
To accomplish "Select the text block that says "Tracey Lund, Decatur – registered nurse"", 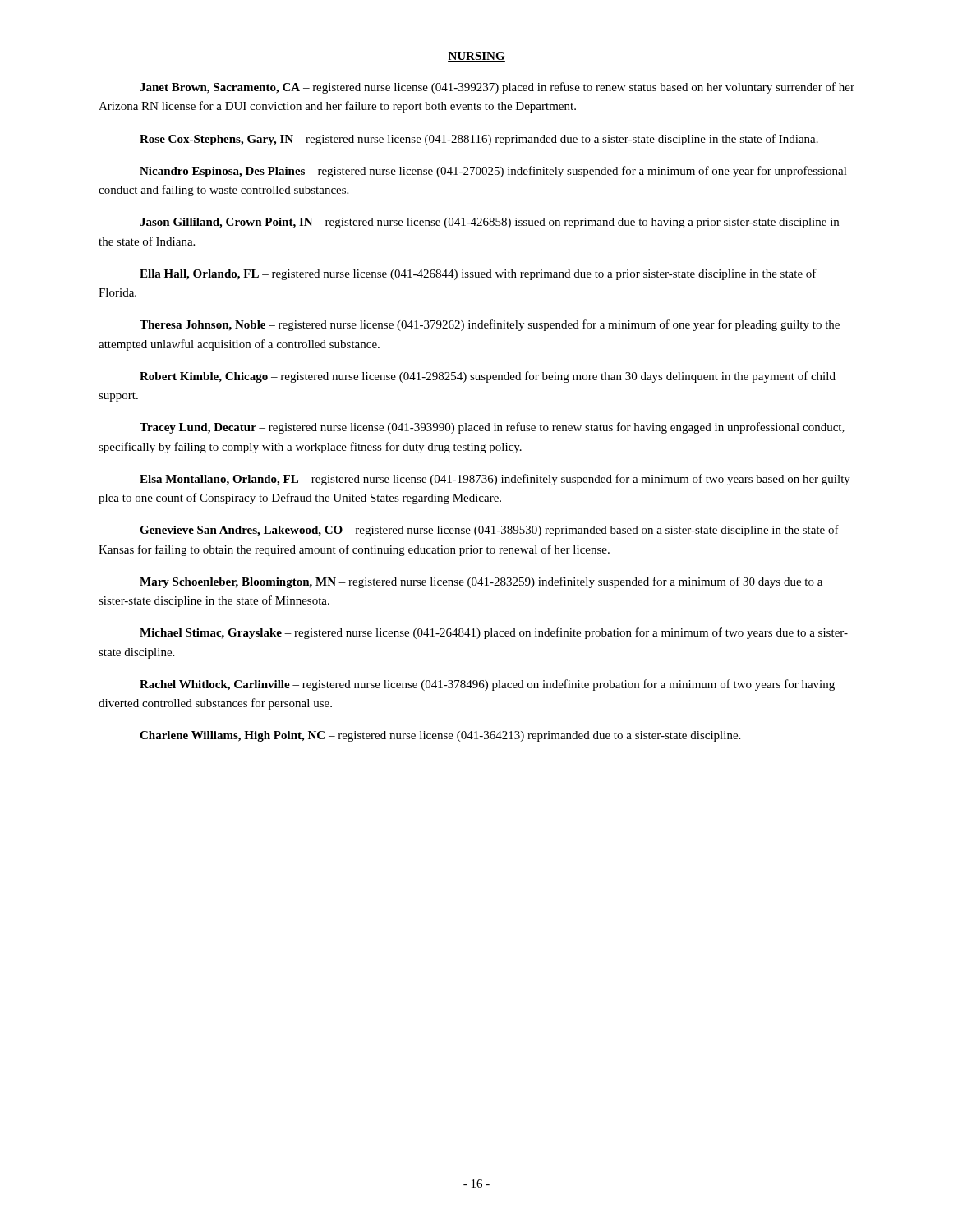I will [x=472, y=437].
